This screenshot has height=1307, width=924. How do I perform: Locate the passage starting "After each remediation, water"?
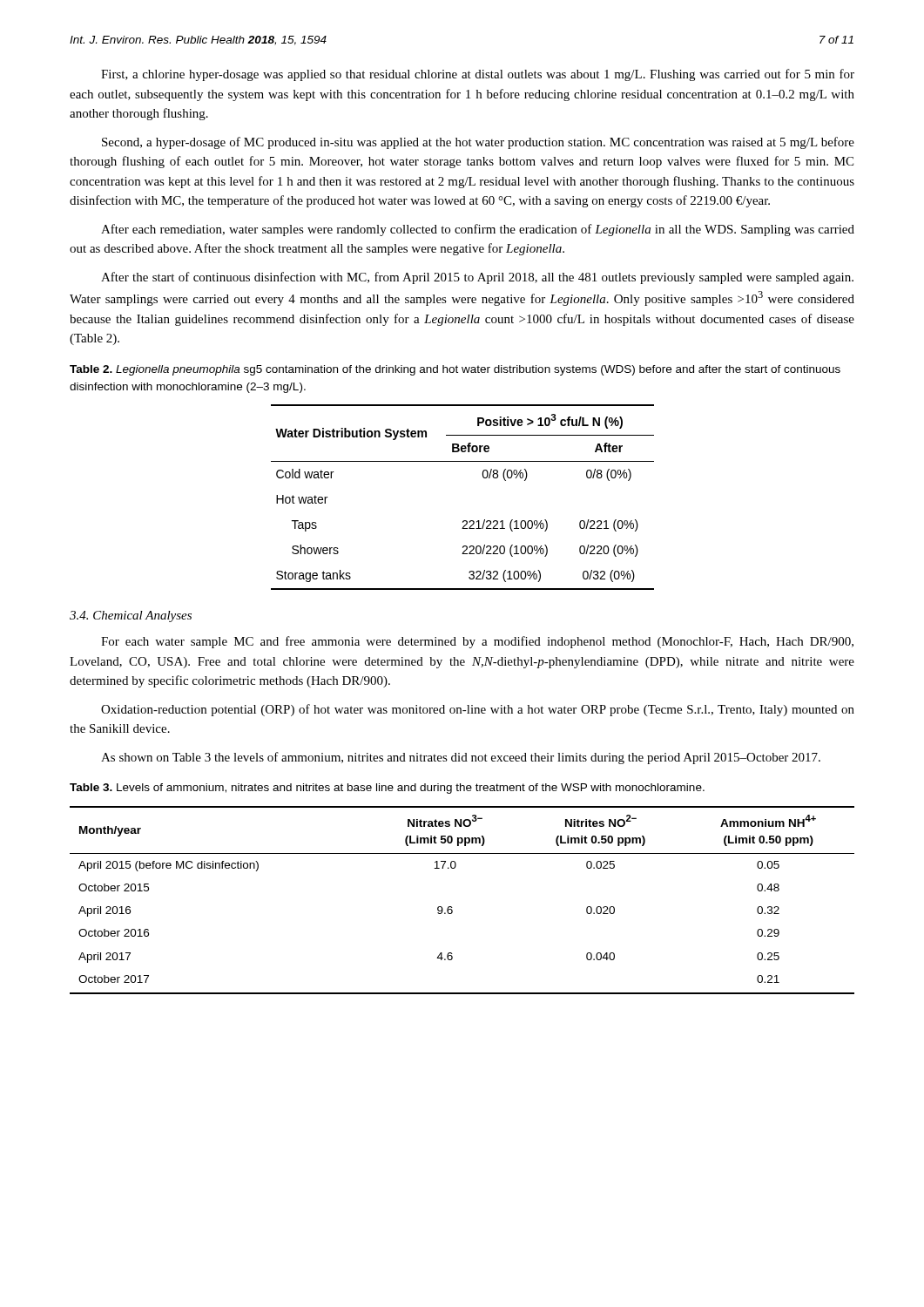coord(462,239)
